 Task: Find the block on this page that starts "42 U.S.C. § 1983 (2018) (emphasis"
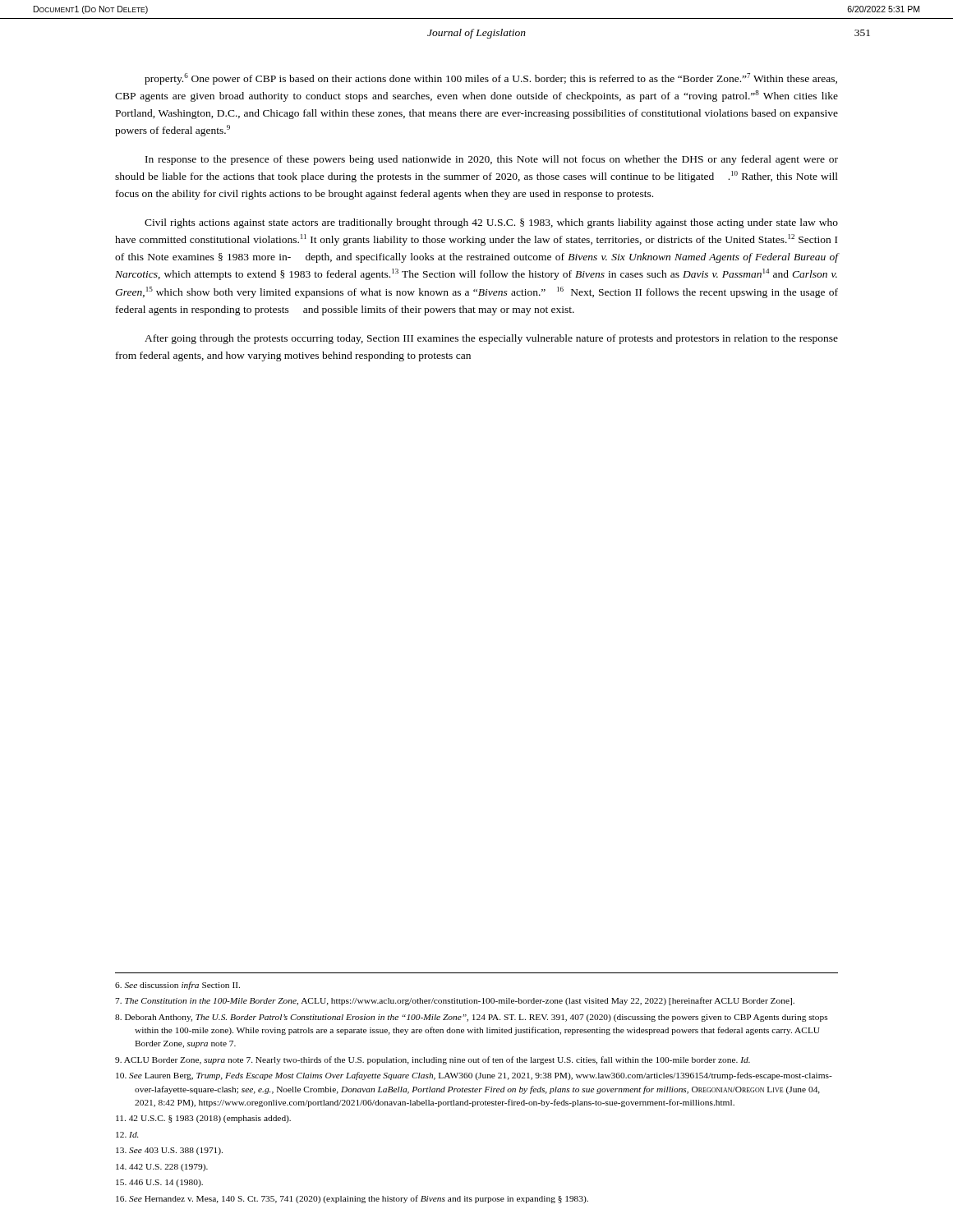[x=203, y=1118]
